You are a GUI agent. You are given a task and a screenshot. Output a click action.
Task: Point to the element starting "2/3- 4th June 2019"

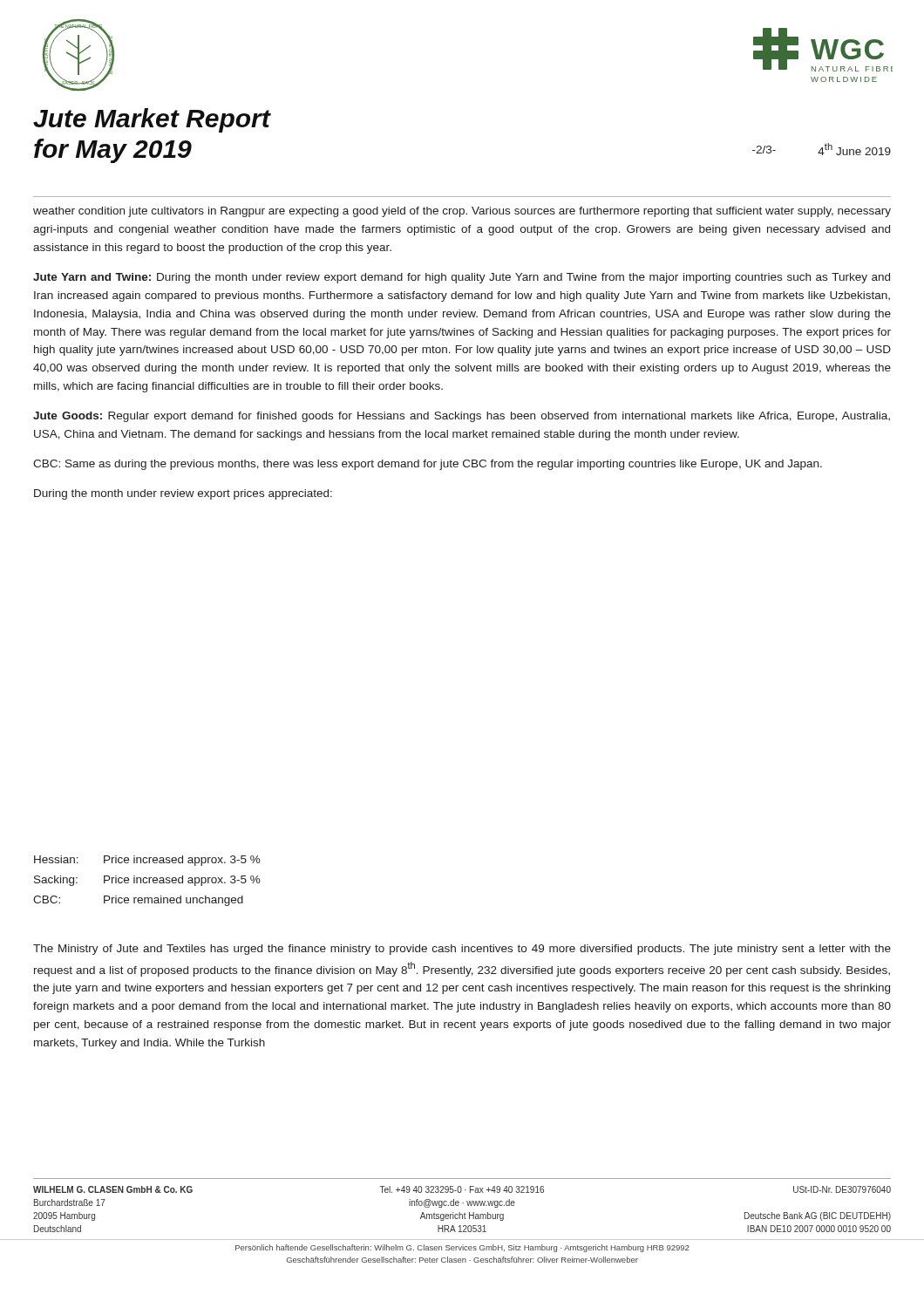pyautogui.click(x=821, y=149)
